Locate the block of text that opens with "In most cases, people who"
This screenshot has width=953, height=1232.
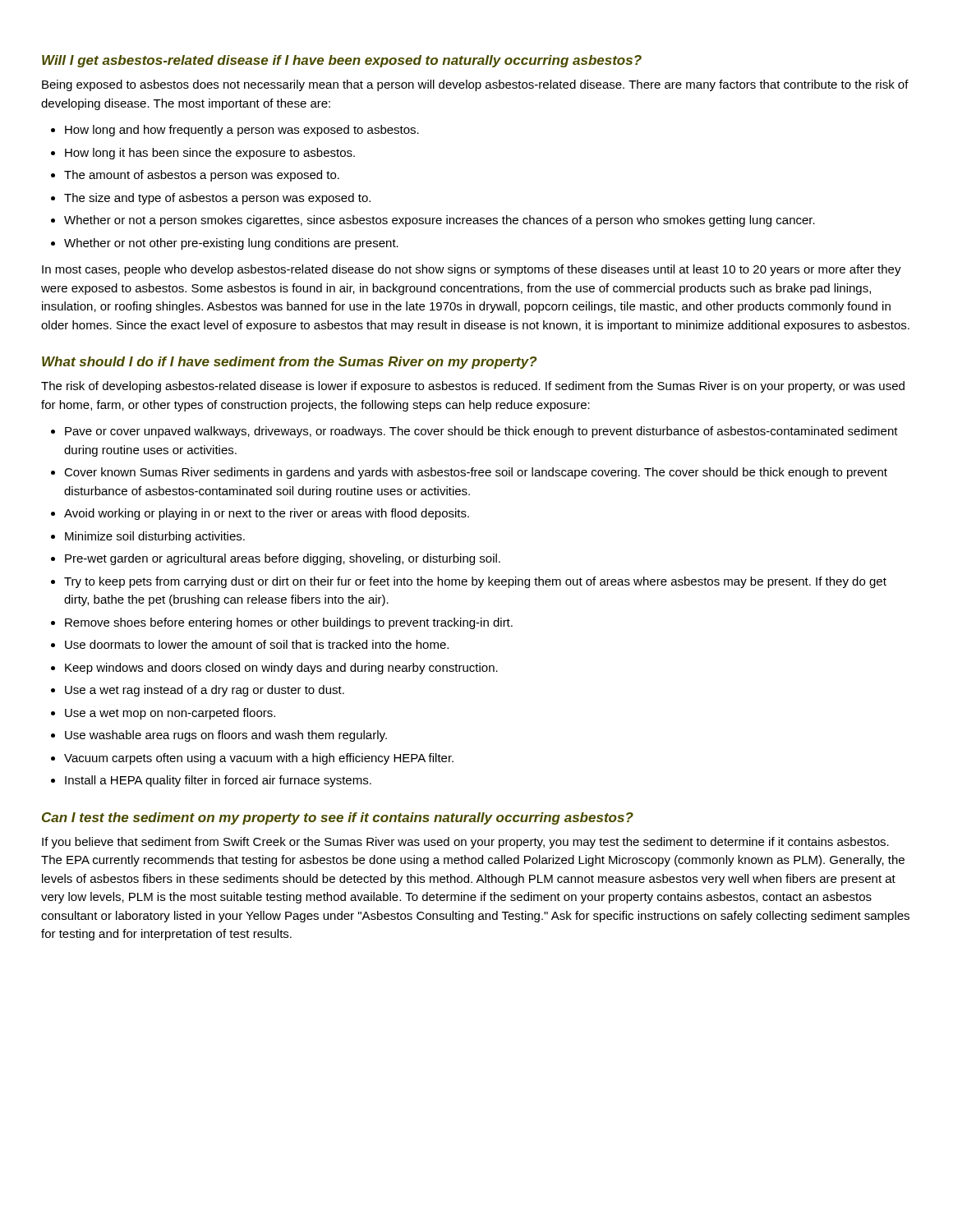(476, 297)
